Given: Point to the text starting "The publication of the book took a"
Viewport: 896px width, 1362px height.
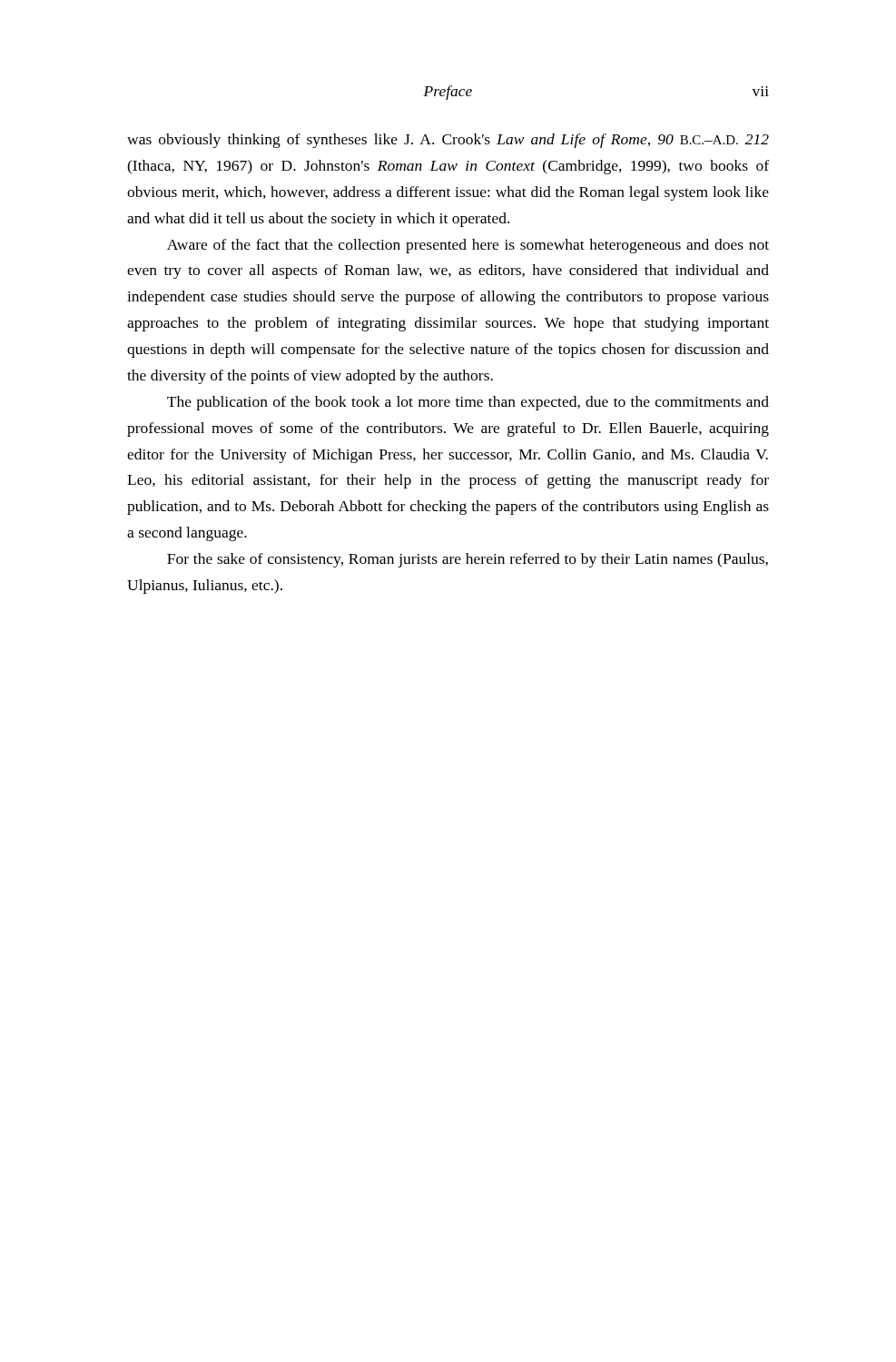Looking at the screenshot, I should [x=448, y=467].
